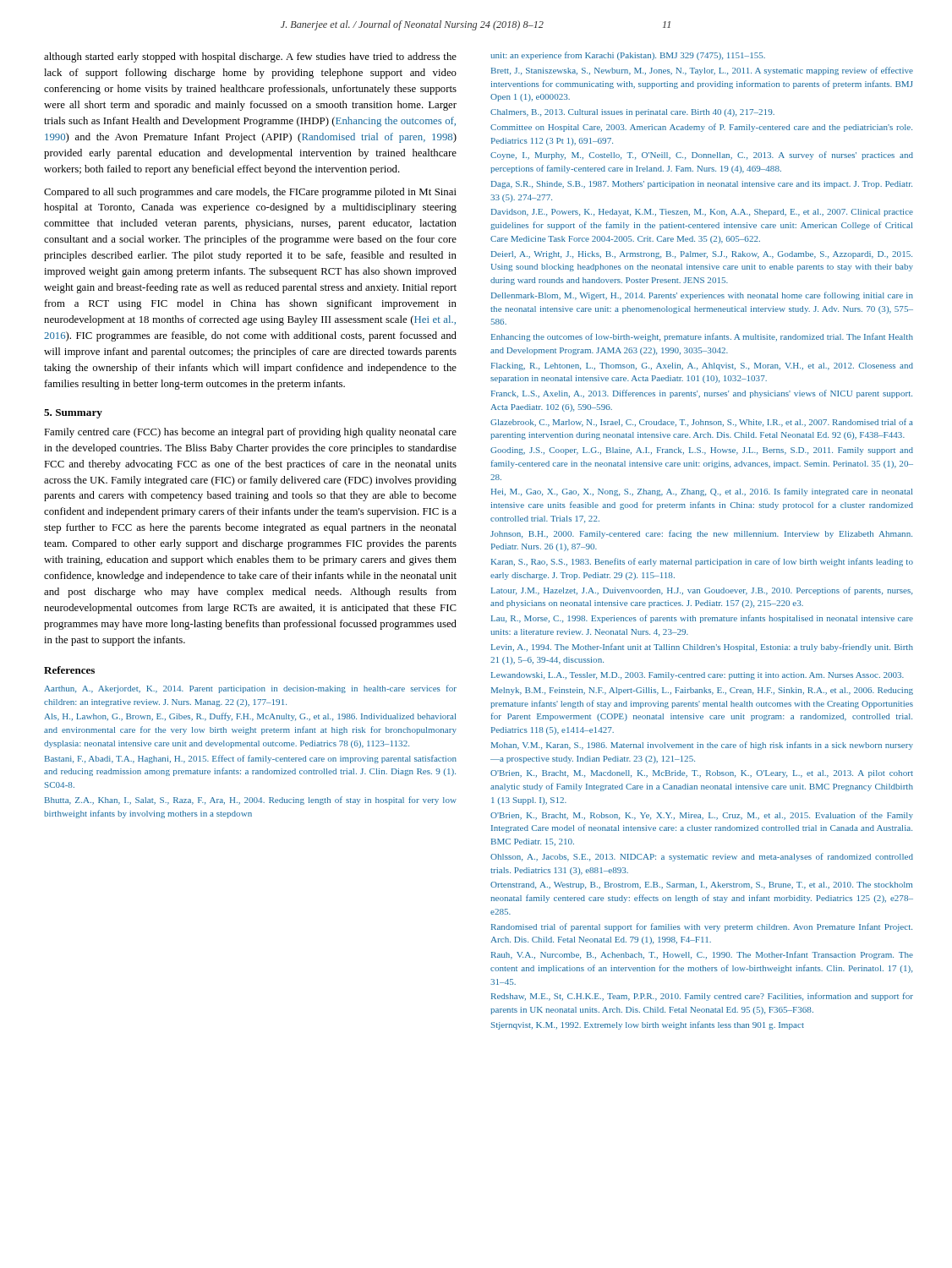Point to the region starting "Family centred care (FCC) has become an"
The width and height of the screenshot is (952, 1268).
(250, 536)
